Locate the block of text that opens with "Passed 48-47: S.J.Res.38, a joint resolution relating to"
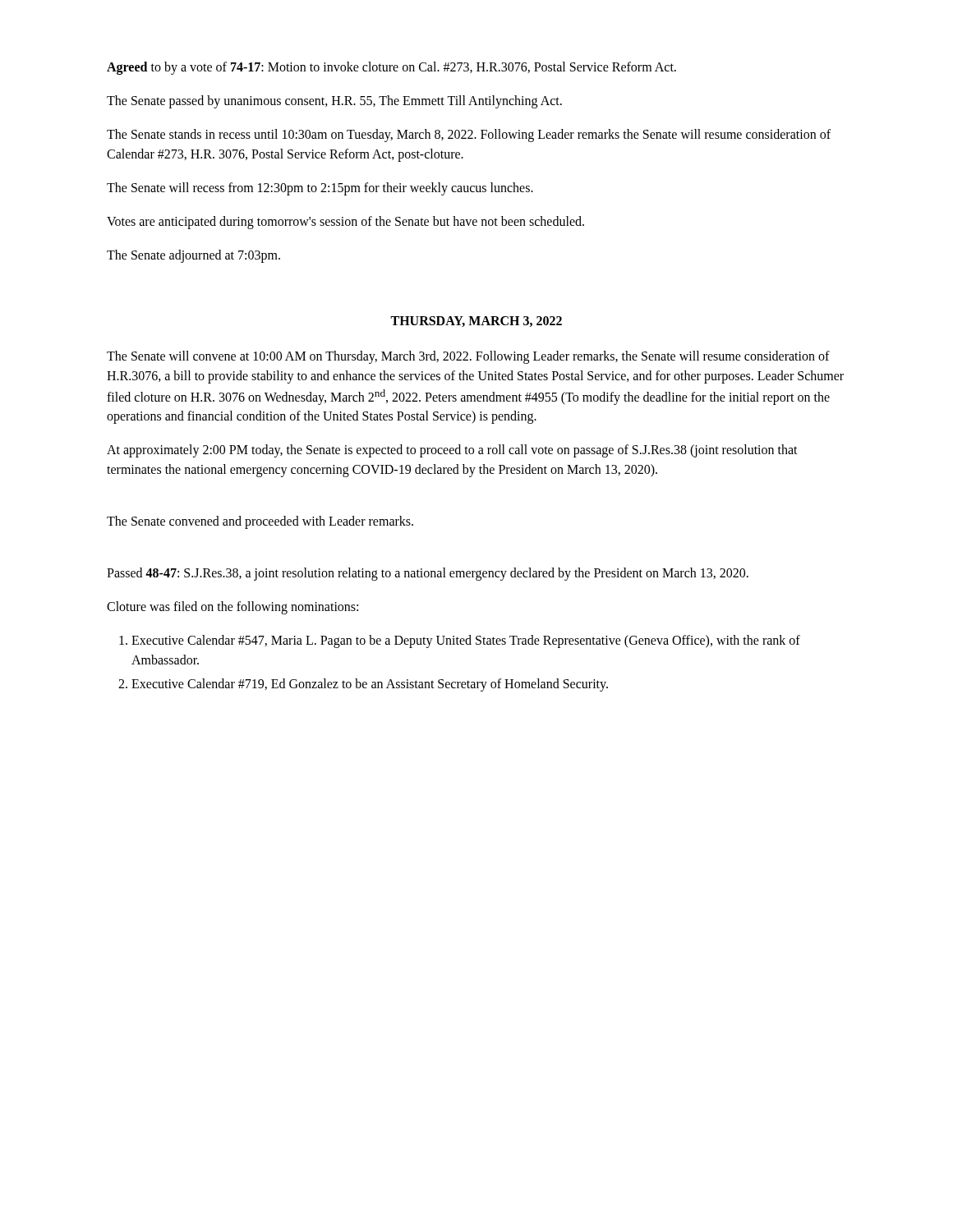Viewport: 953px width, 1232px height. 428,573
